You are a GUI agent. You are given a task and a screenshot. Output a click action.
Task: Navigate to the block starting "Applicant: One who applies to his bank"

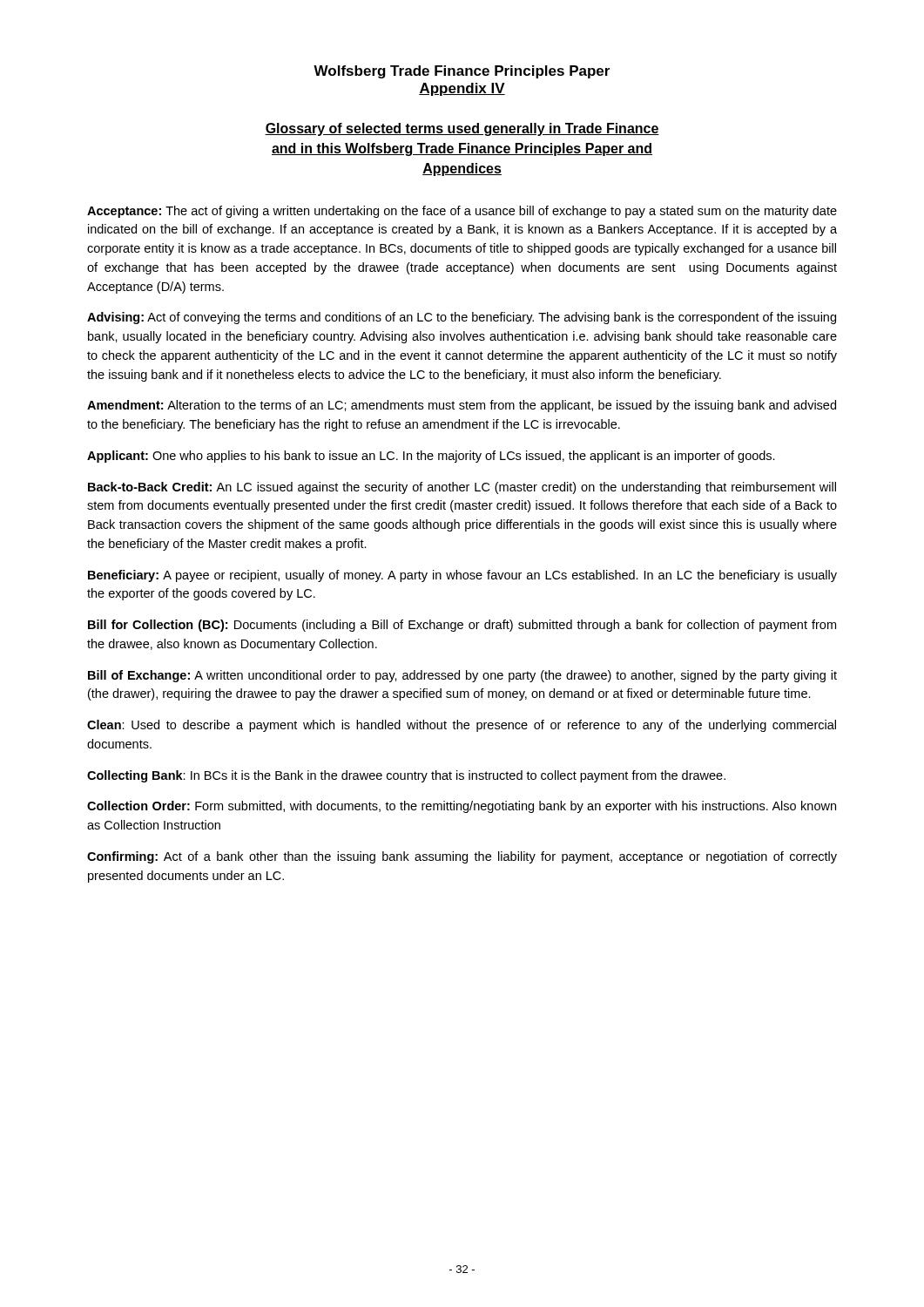point(431,456)
